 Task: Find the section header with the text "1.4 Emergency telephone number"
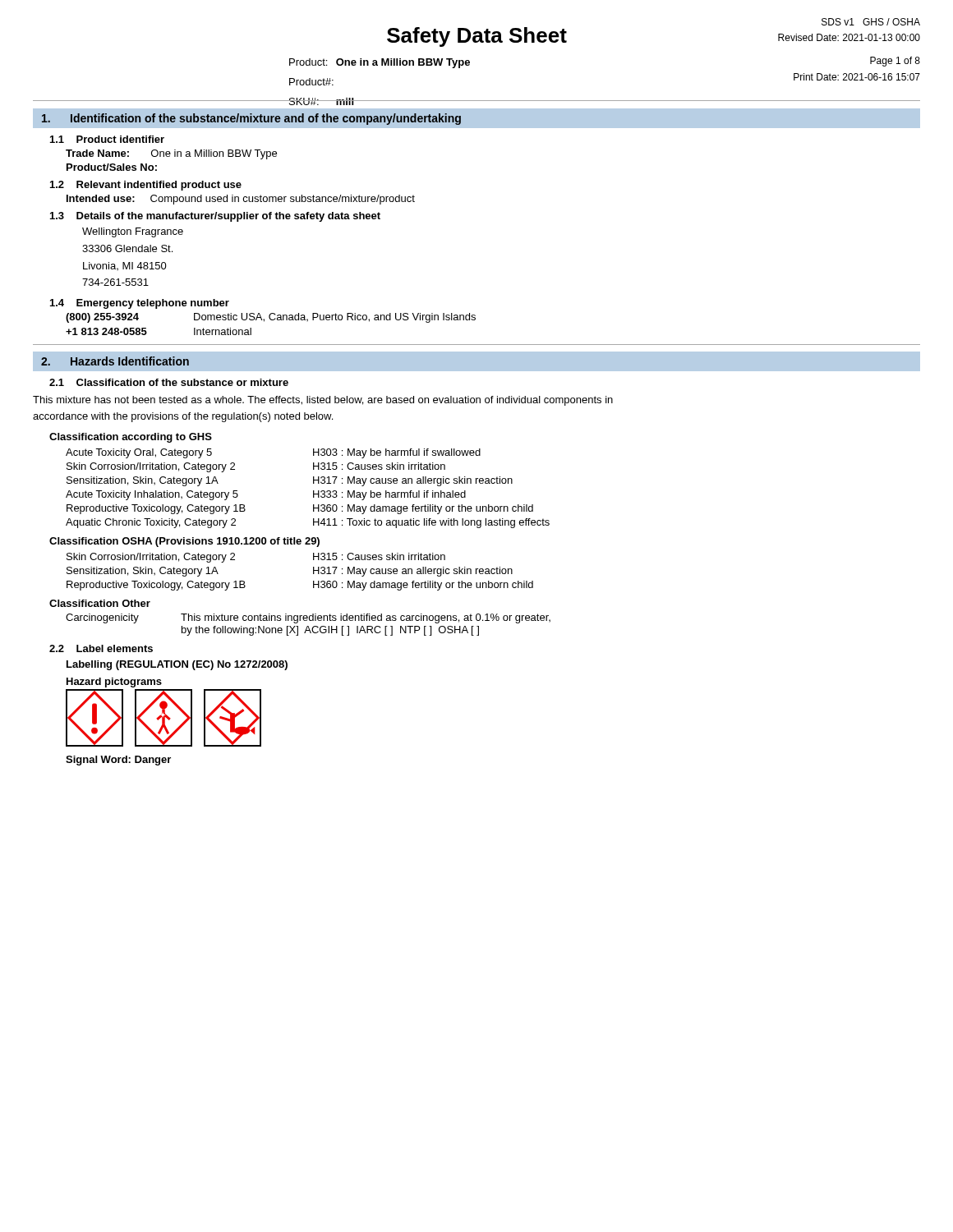click(139, 303)
